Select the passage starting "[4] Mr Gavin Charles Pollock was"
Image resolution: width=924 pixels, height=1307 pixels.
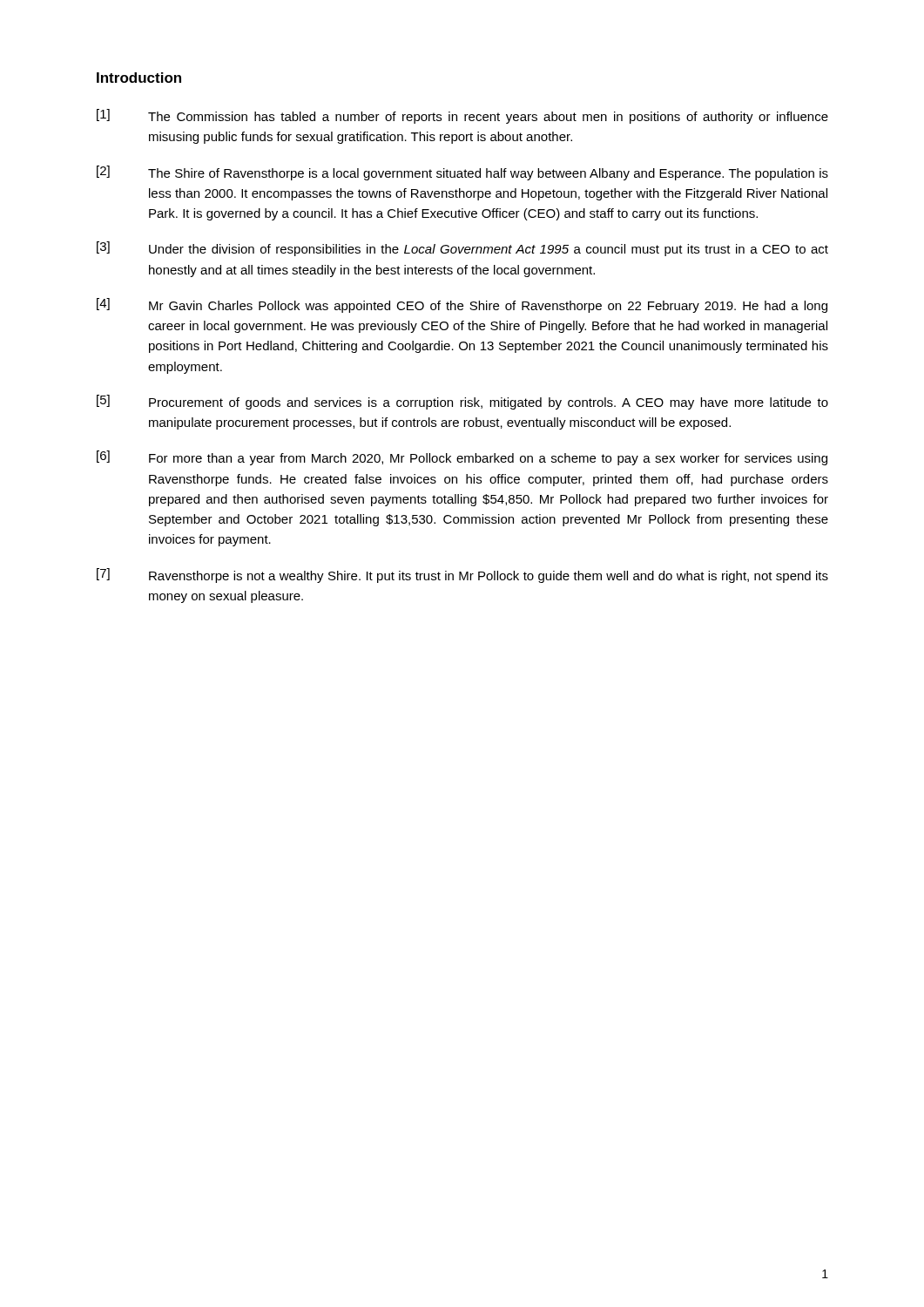click(x=462, y=336)
